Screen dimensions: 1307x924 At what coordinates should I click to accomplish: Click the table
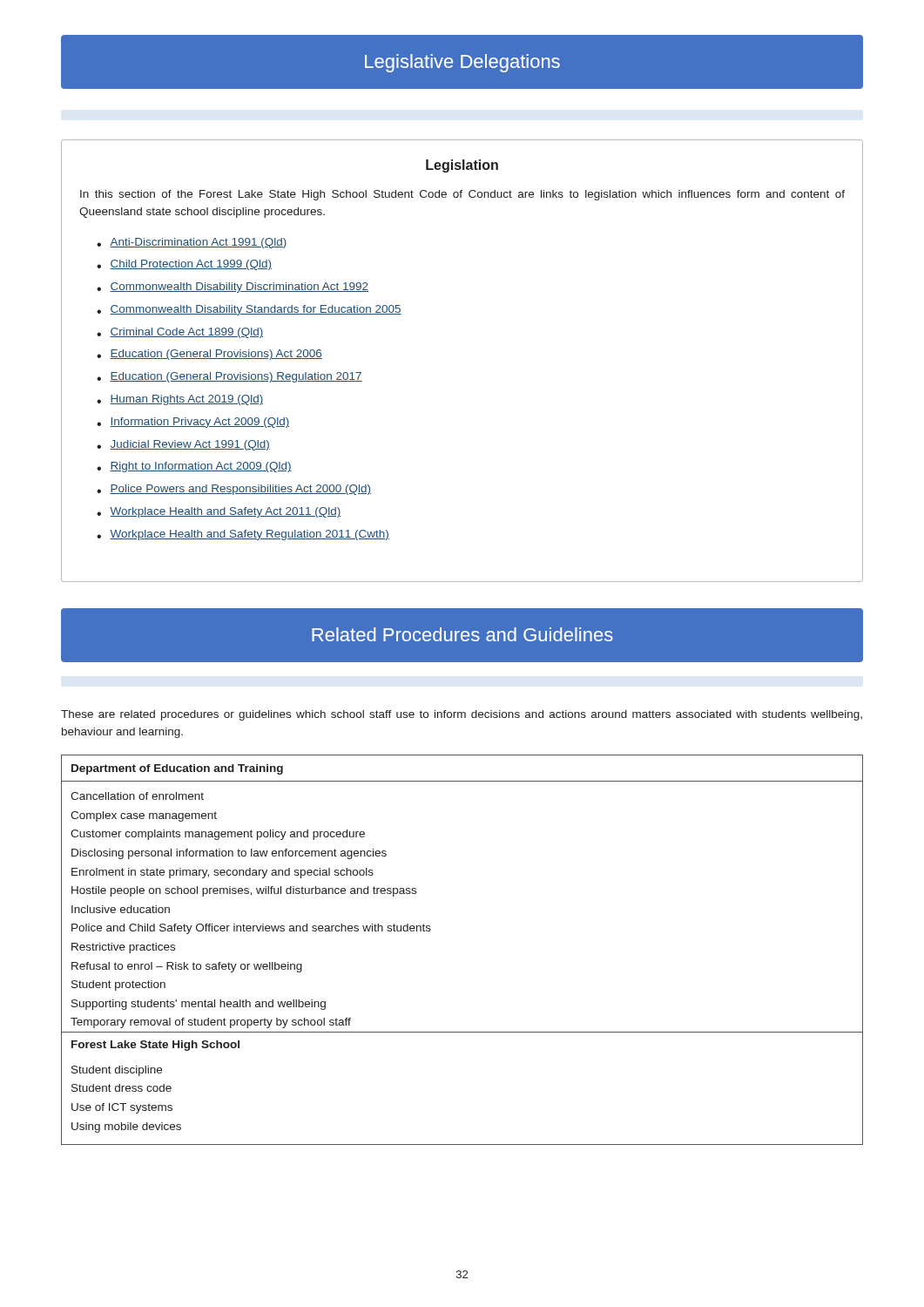462,950
